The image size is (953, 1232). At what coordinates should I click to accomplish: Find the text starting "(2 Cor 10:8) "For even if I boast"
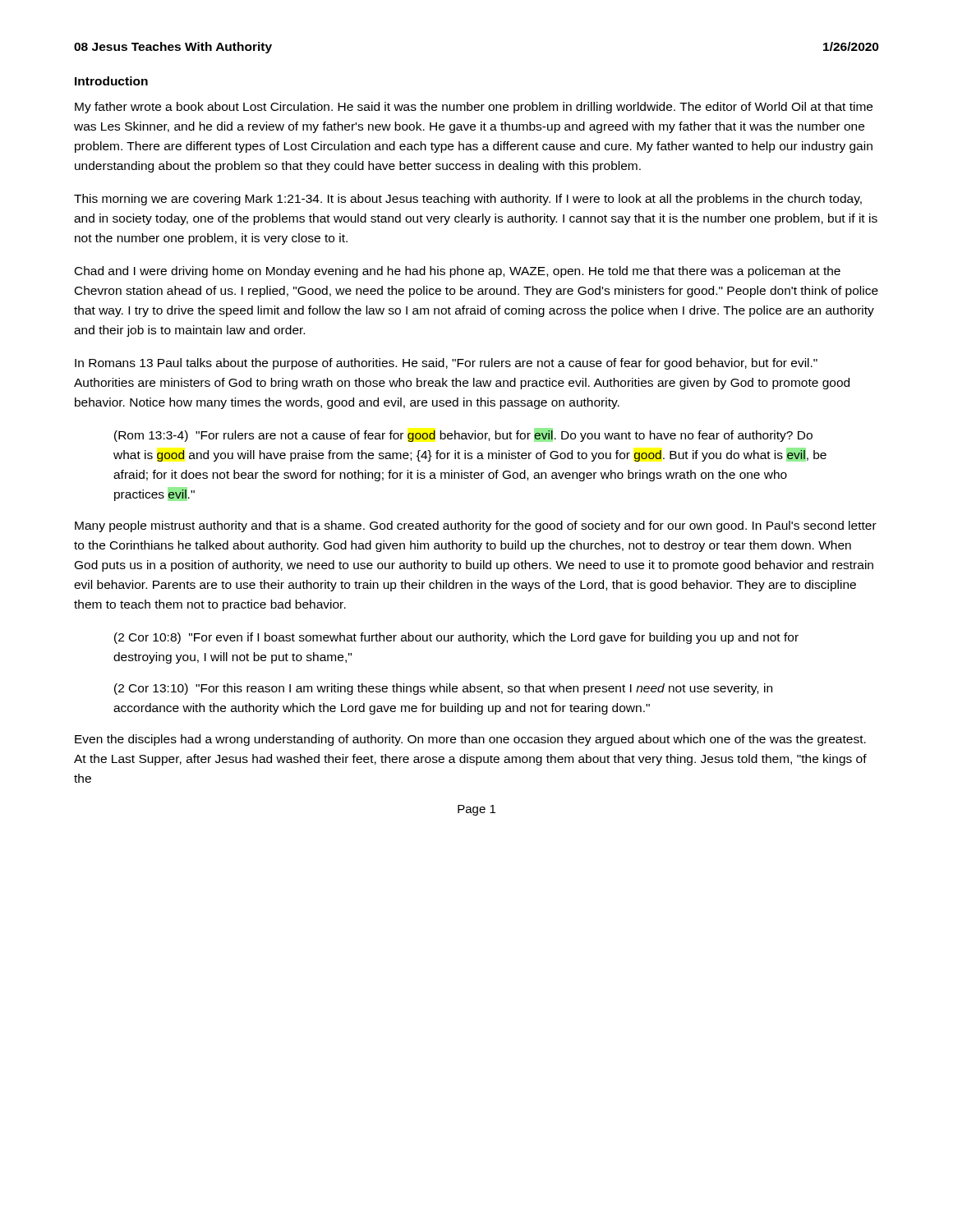click(456, 647)
